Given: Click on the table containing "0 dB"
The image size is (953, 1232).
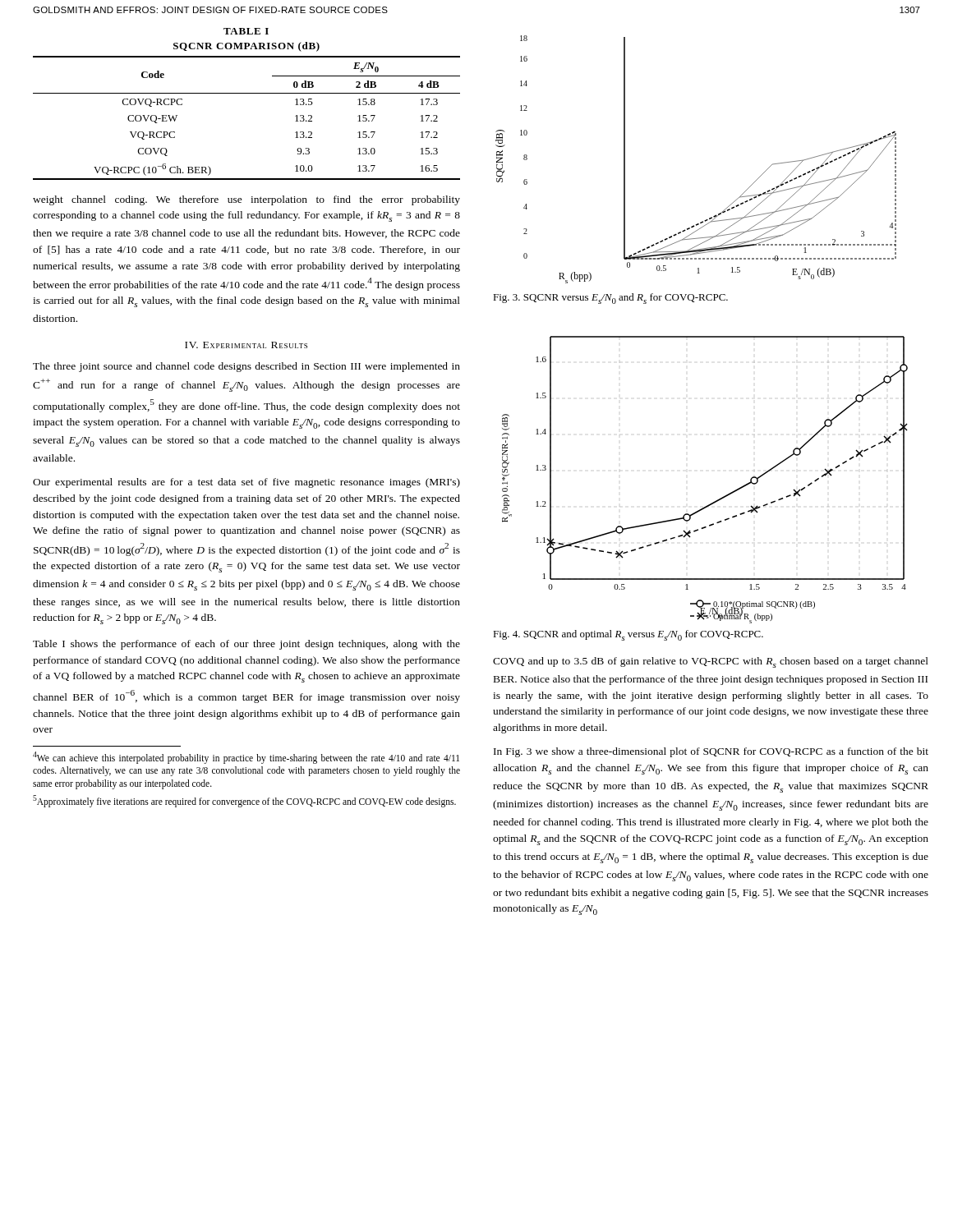Looking at the screenshot, I should pos(246,102).
